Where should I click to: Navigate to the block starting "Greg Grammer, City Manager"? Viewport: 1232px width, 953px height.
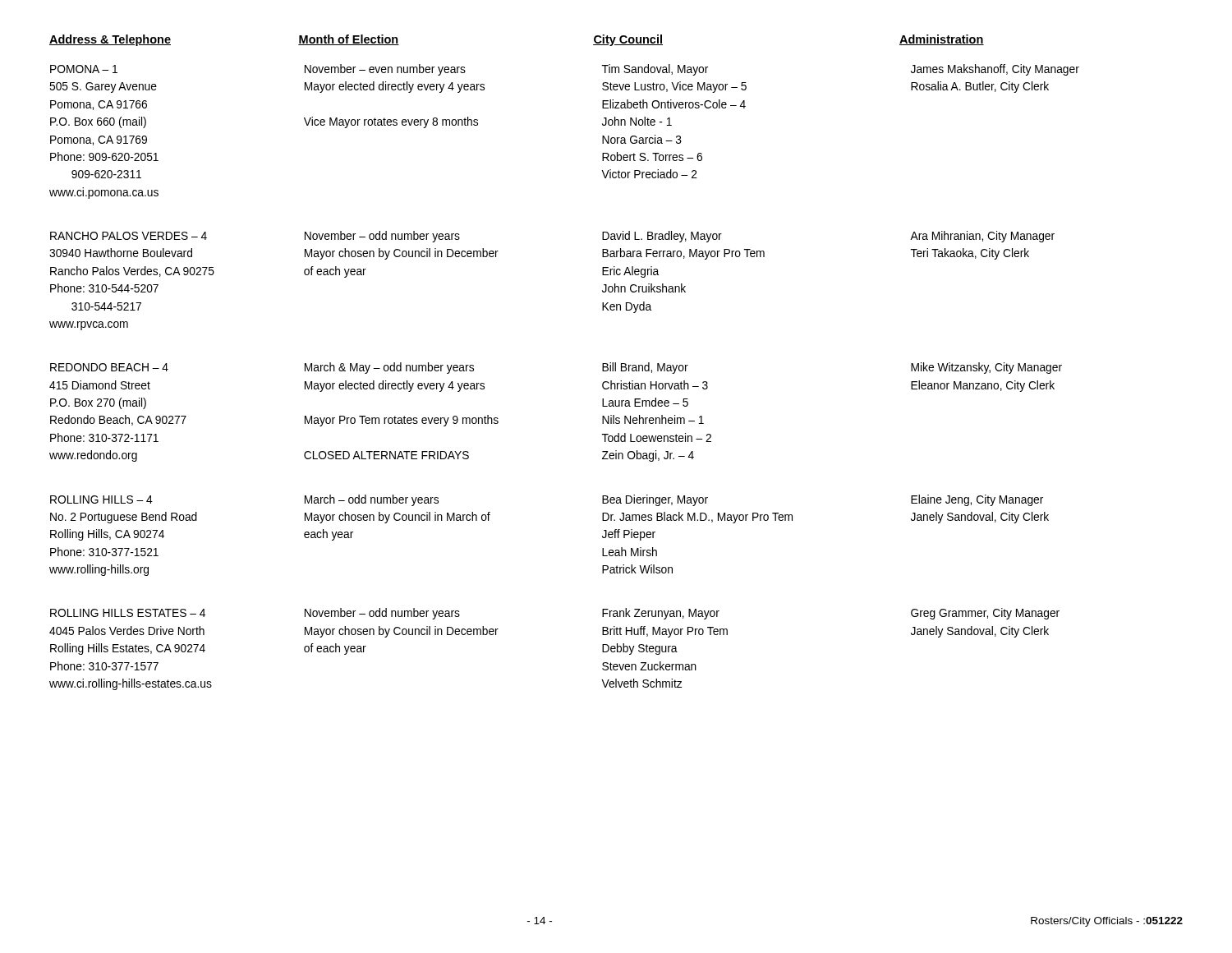click(x=985, y=622)
